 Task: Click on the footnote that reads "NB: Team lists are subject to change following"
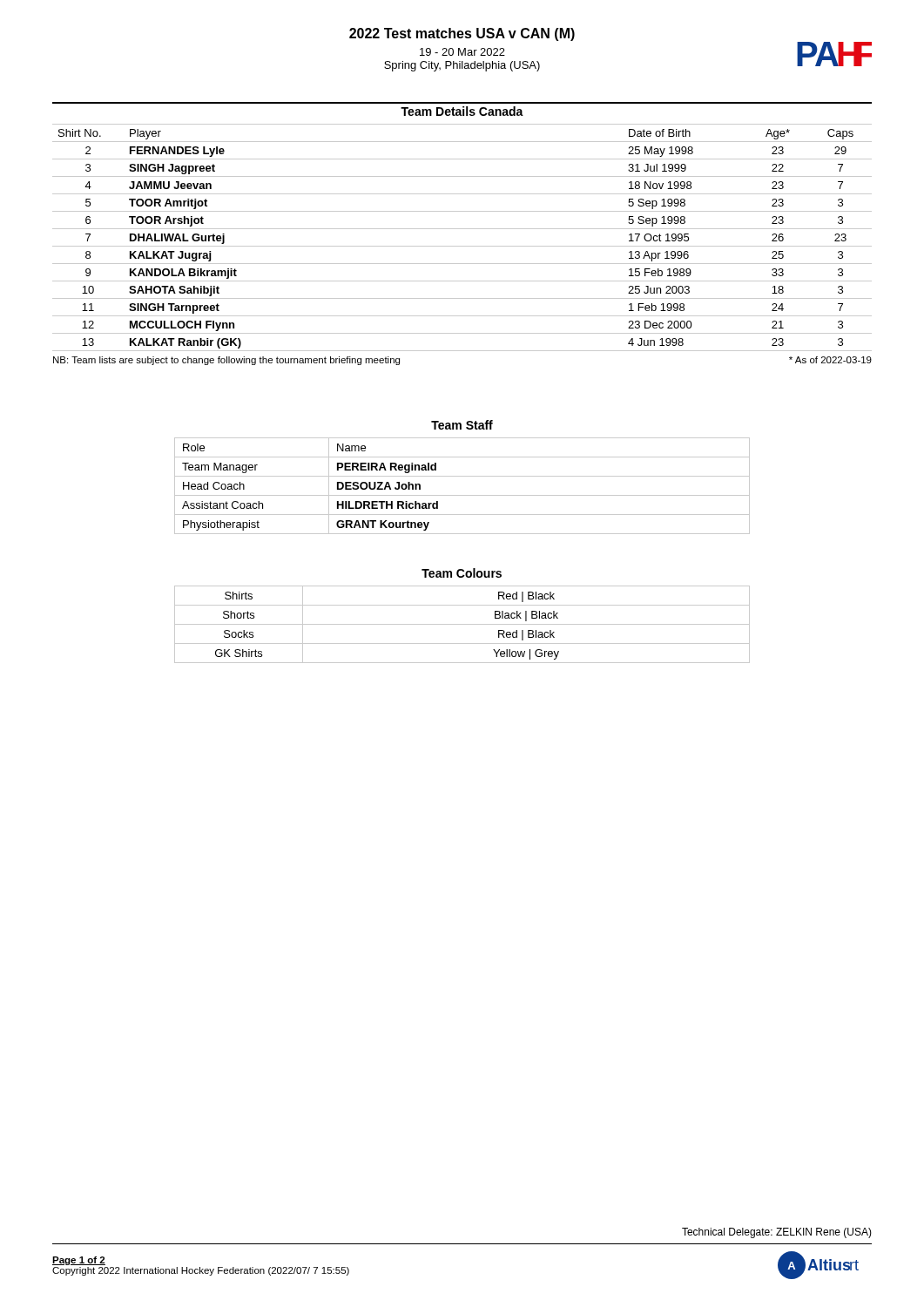point(226,360)
